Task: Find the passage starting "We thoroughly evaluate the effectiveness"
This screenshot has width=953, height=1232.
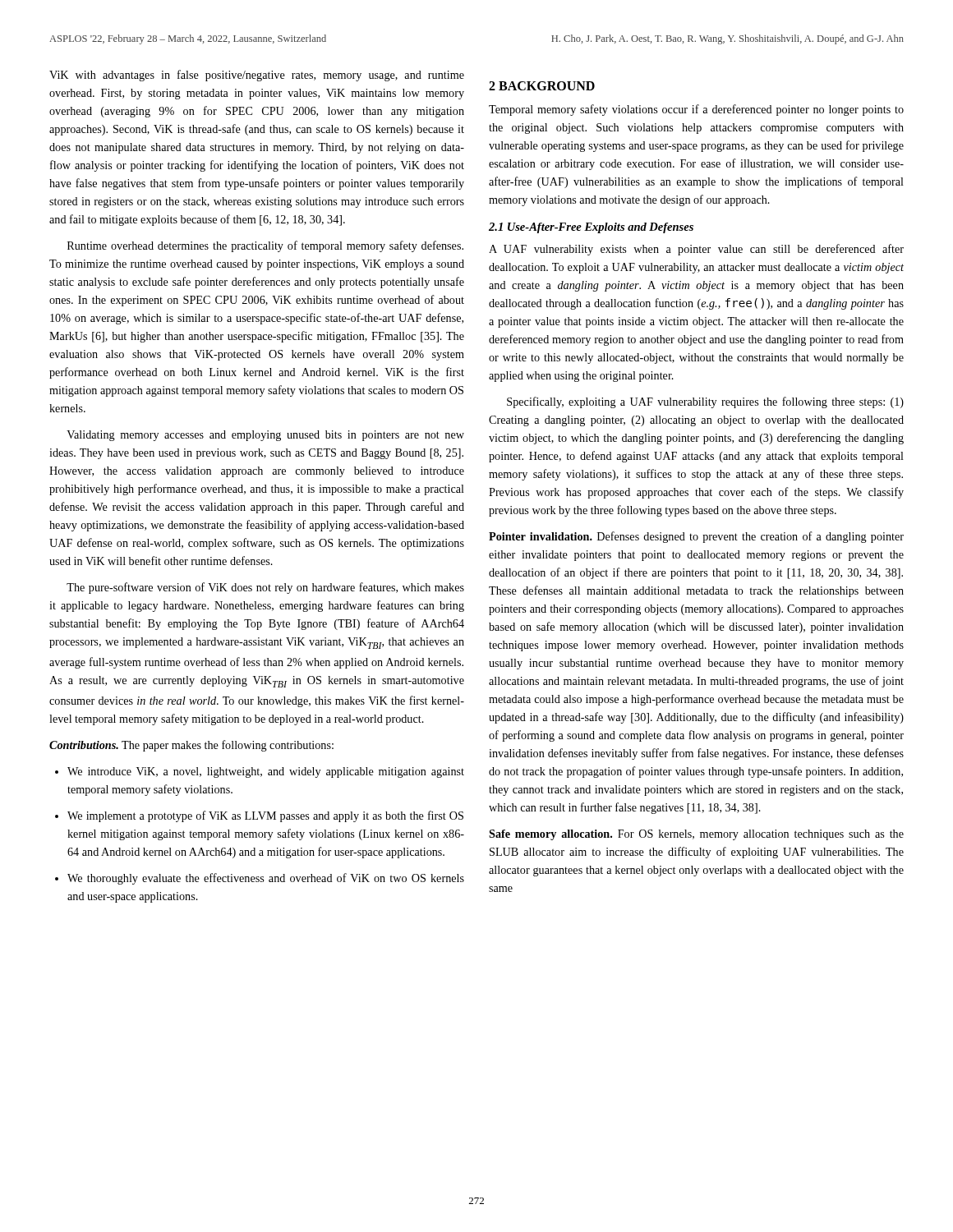Action: (257, 887)
